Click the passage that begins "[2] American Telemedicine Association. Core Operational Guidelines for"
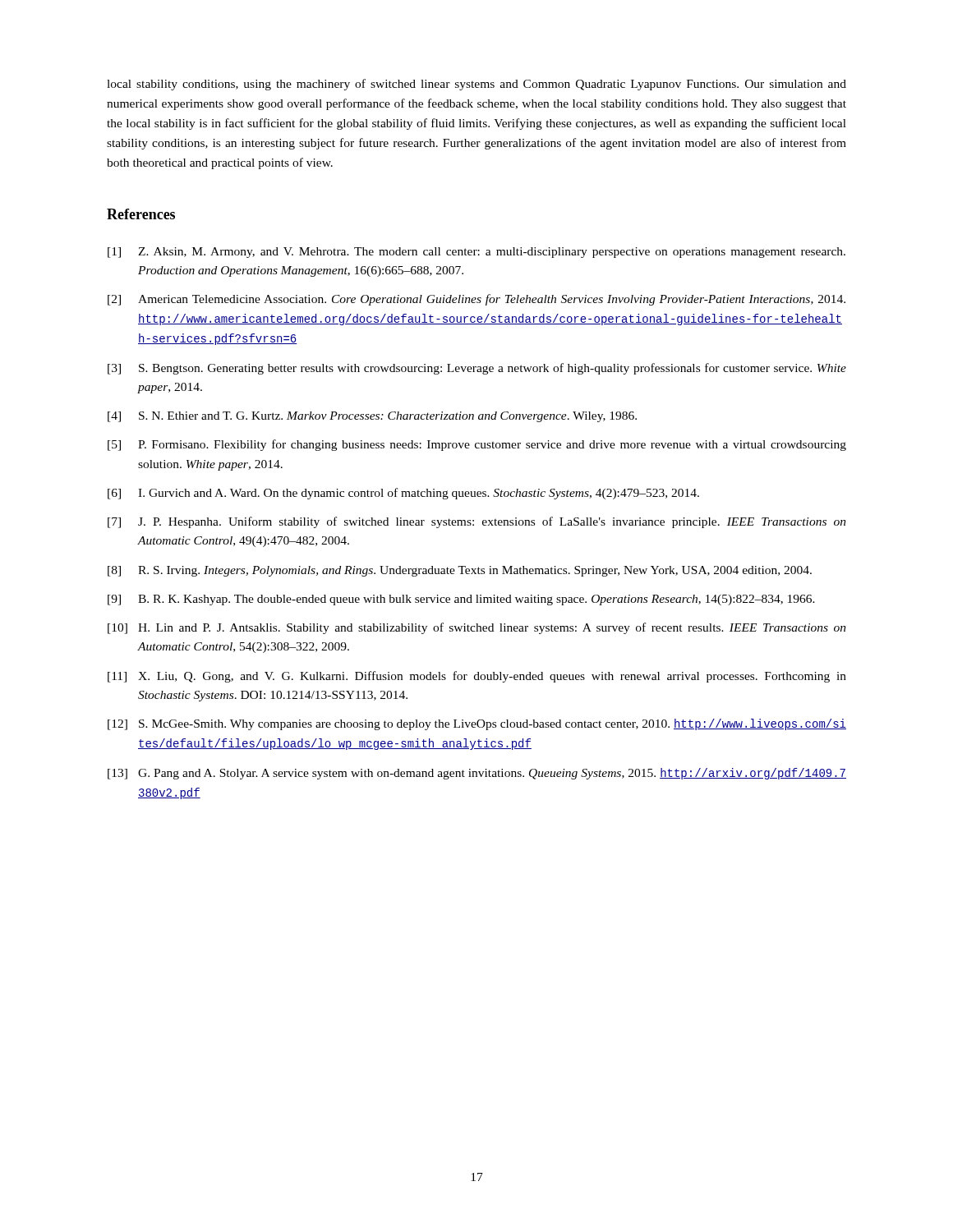Viewport: 953px width, 1232px height. tap(476, 319)
